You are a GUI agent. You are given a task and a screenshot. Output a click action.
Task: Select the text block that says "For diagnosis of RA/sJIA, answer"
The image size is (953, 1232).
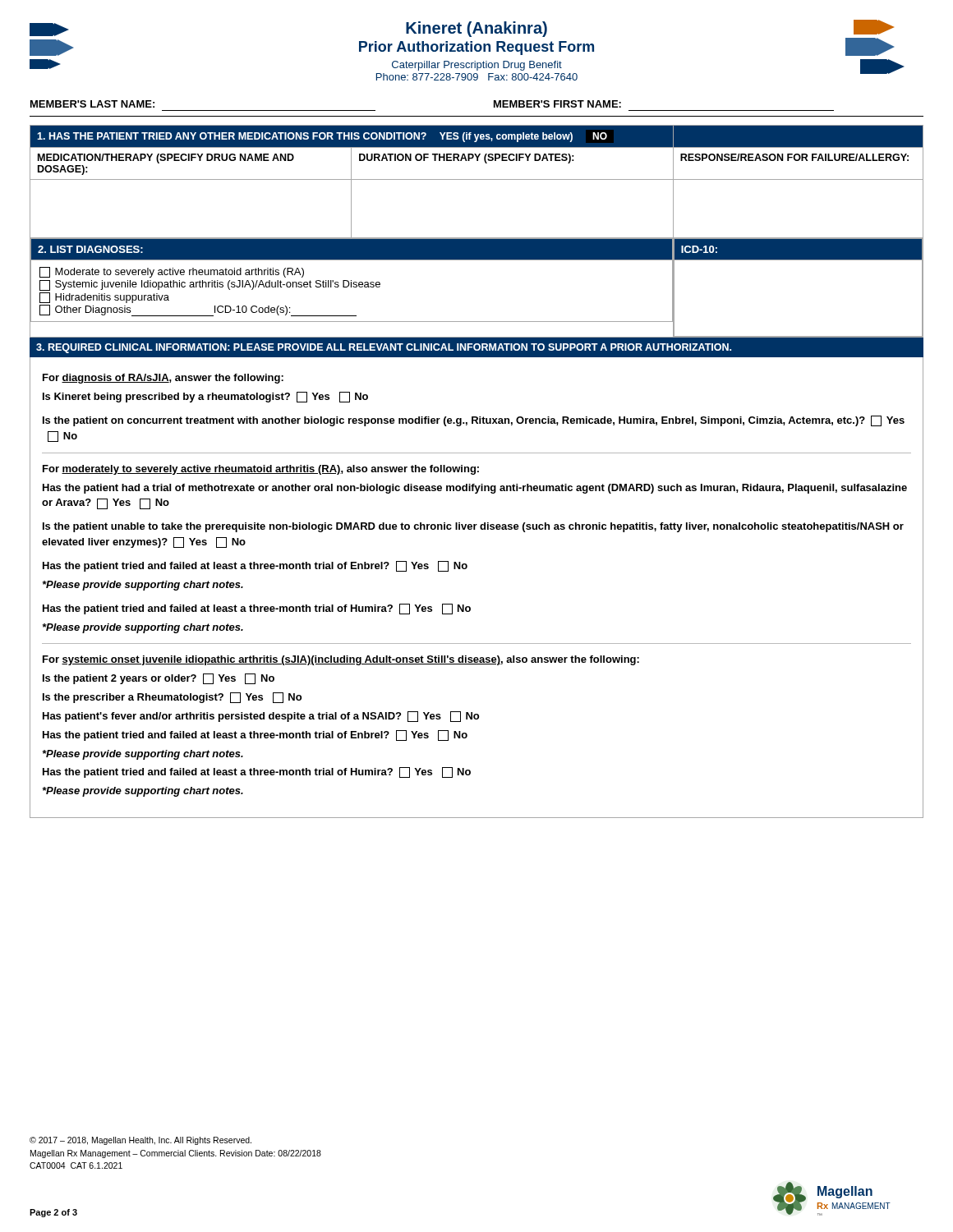163,379
